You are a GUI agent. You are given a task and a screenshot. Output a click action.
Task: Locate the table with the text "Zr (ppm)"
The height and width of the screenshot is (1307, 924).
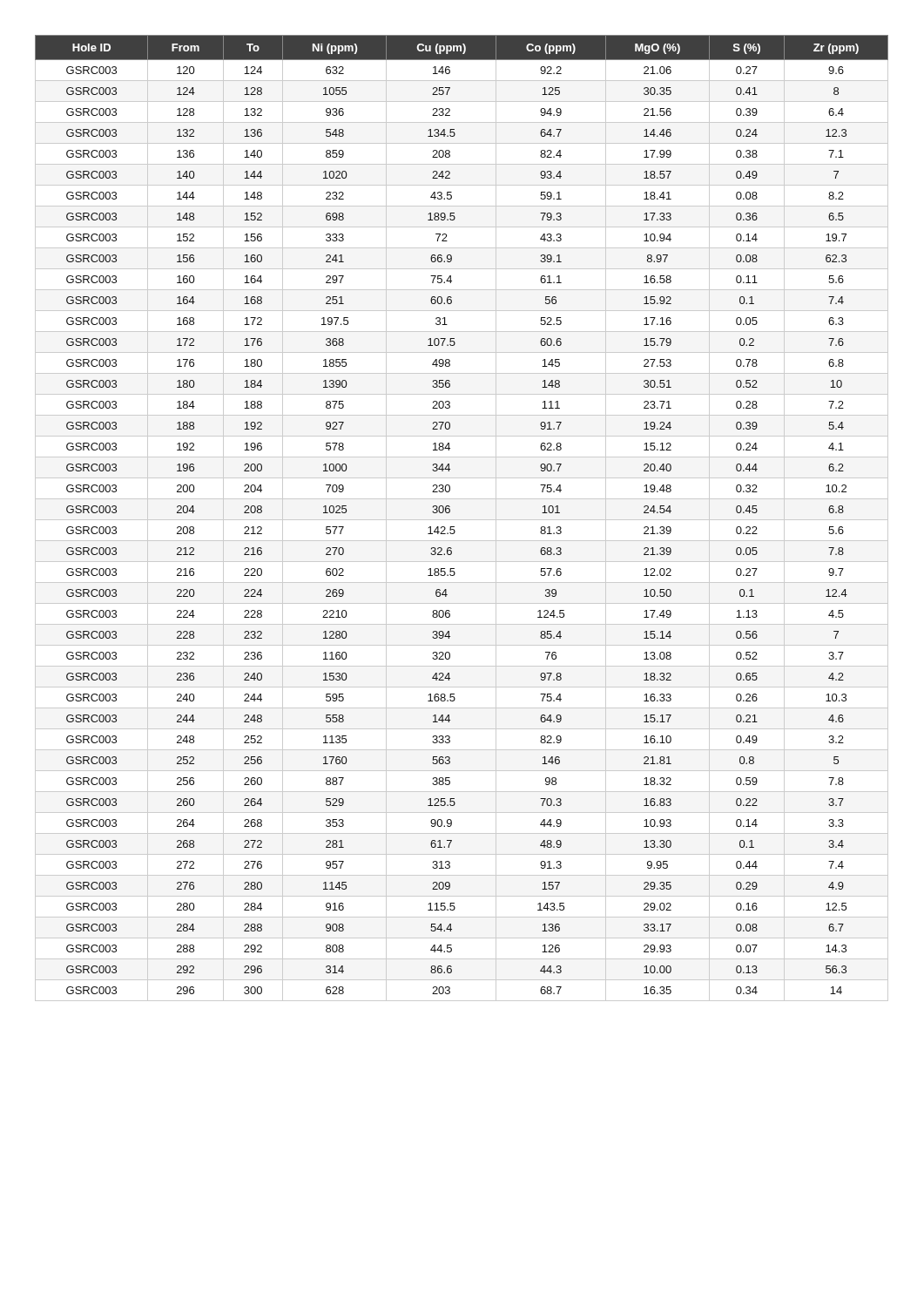coord(462,518)
